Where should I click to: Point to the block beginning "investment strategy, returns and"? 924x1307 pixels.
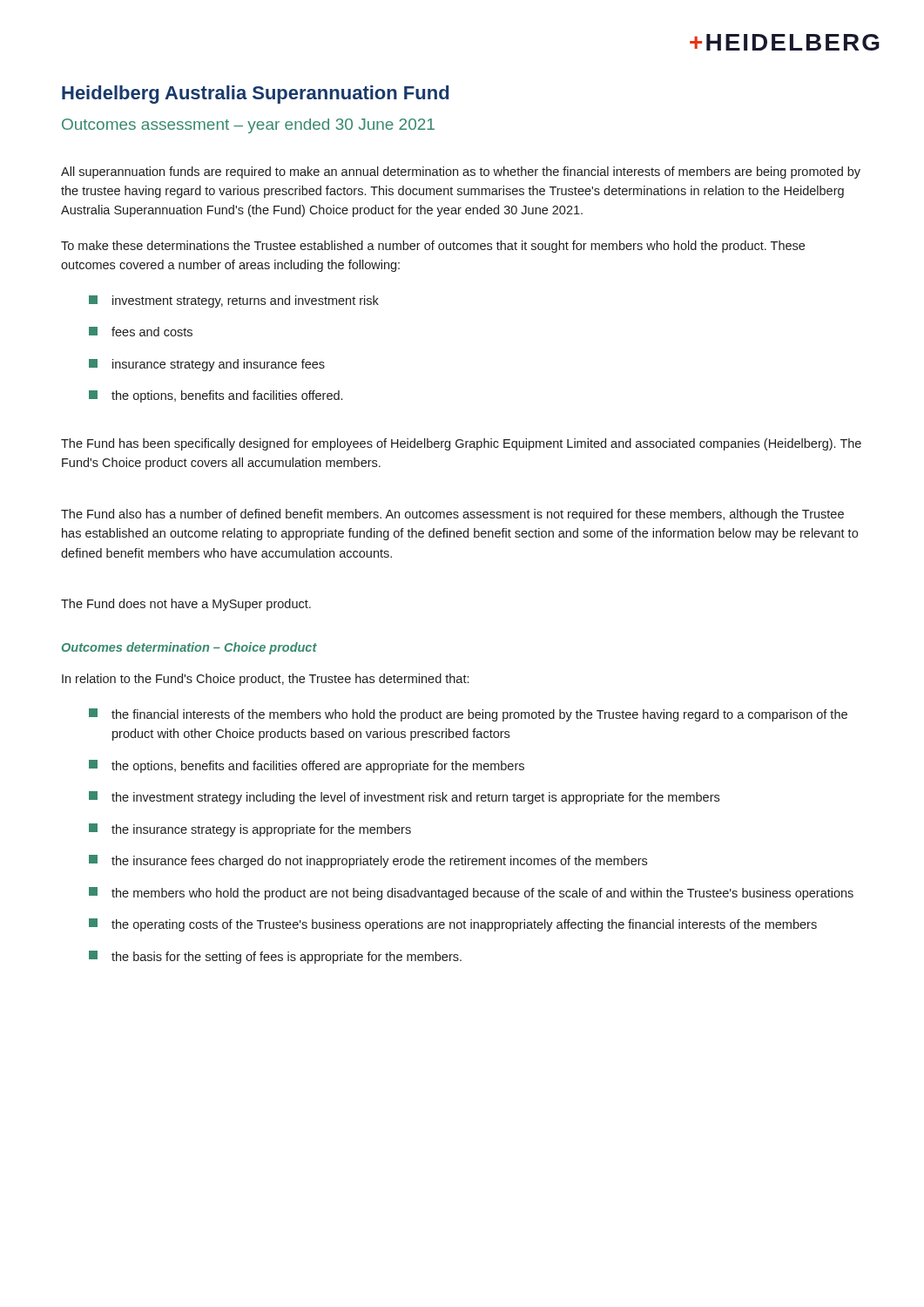(x=234, y=301)
